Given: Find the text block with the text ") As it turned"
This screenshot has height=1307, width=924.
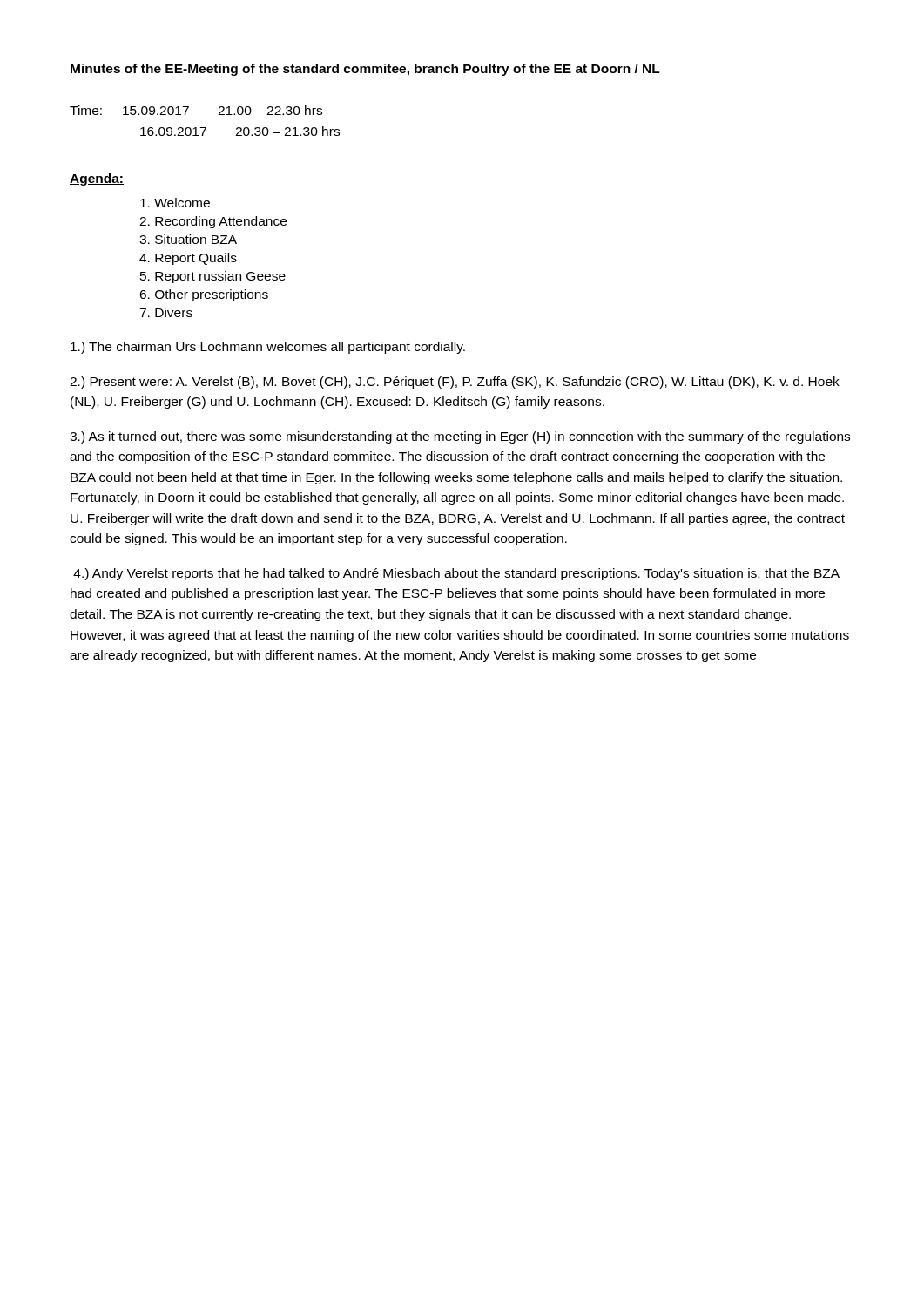Looking at the screenshot, I should tap(460, 487).
